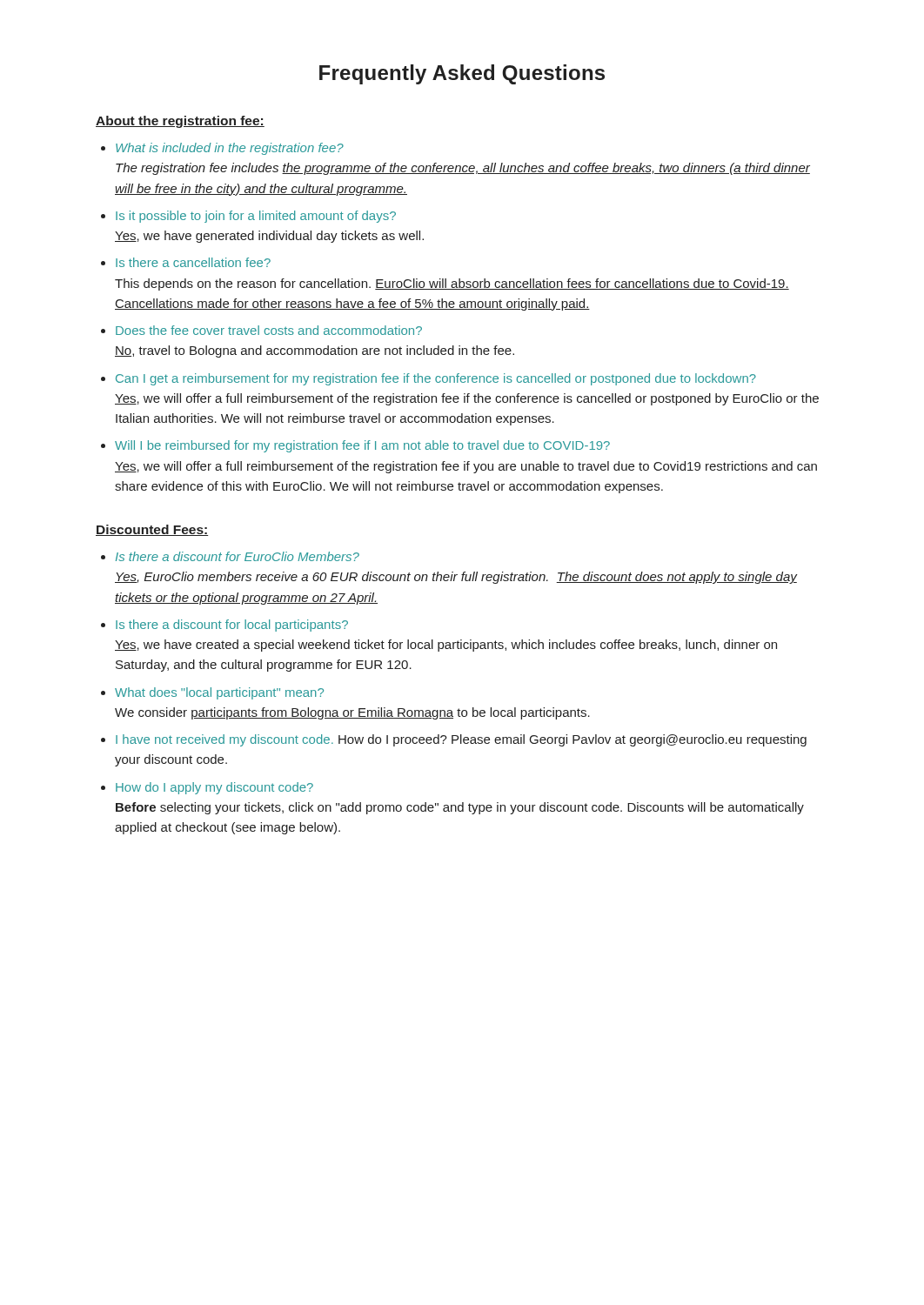Locate the list item containing "What is included in"
Screen dimensions: 1305x924
click(462, 168)
